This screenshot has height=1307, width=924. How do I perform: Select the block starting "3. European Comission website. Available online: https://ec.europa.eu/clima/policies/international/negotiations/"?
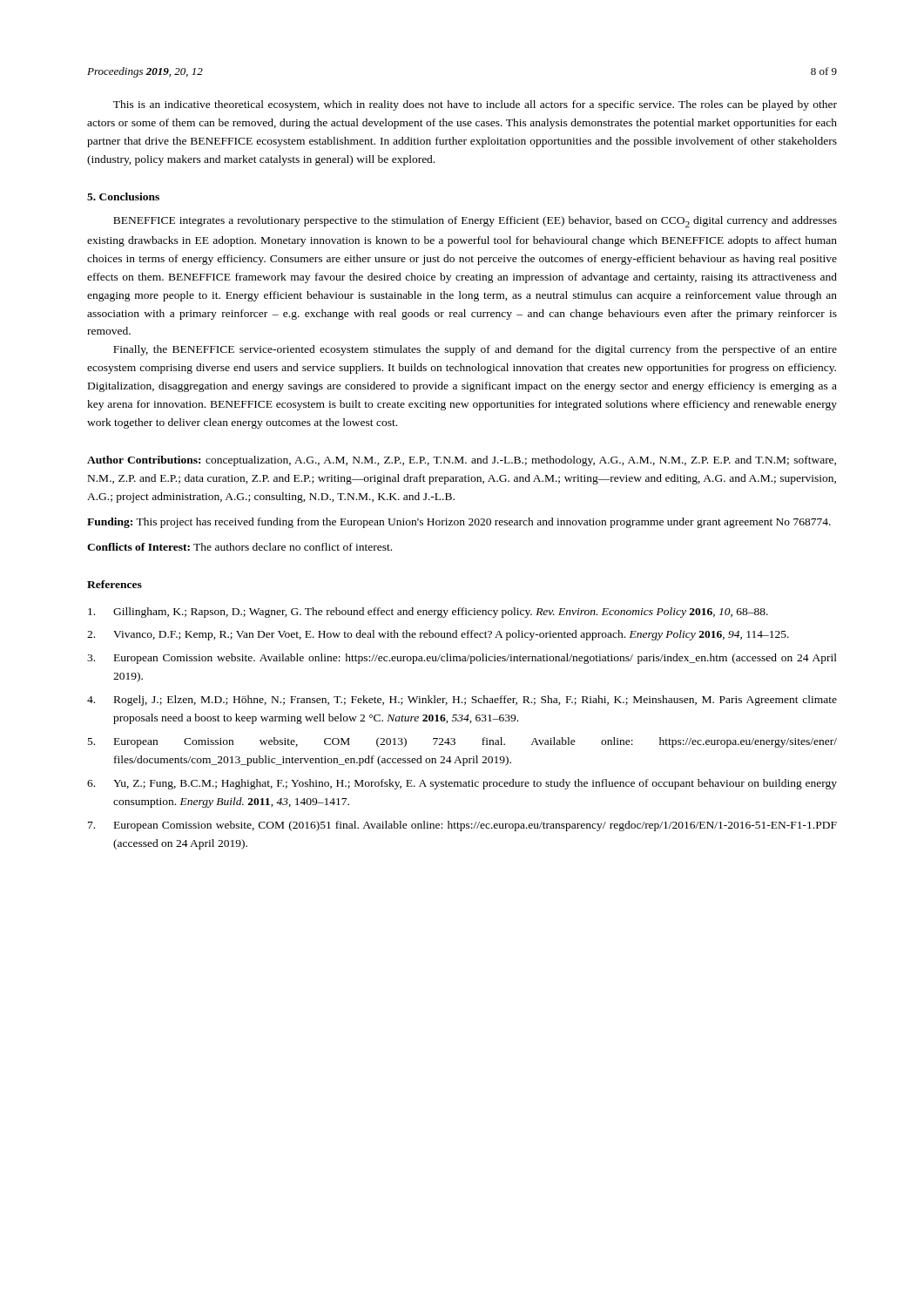click(x=462, y=668)
